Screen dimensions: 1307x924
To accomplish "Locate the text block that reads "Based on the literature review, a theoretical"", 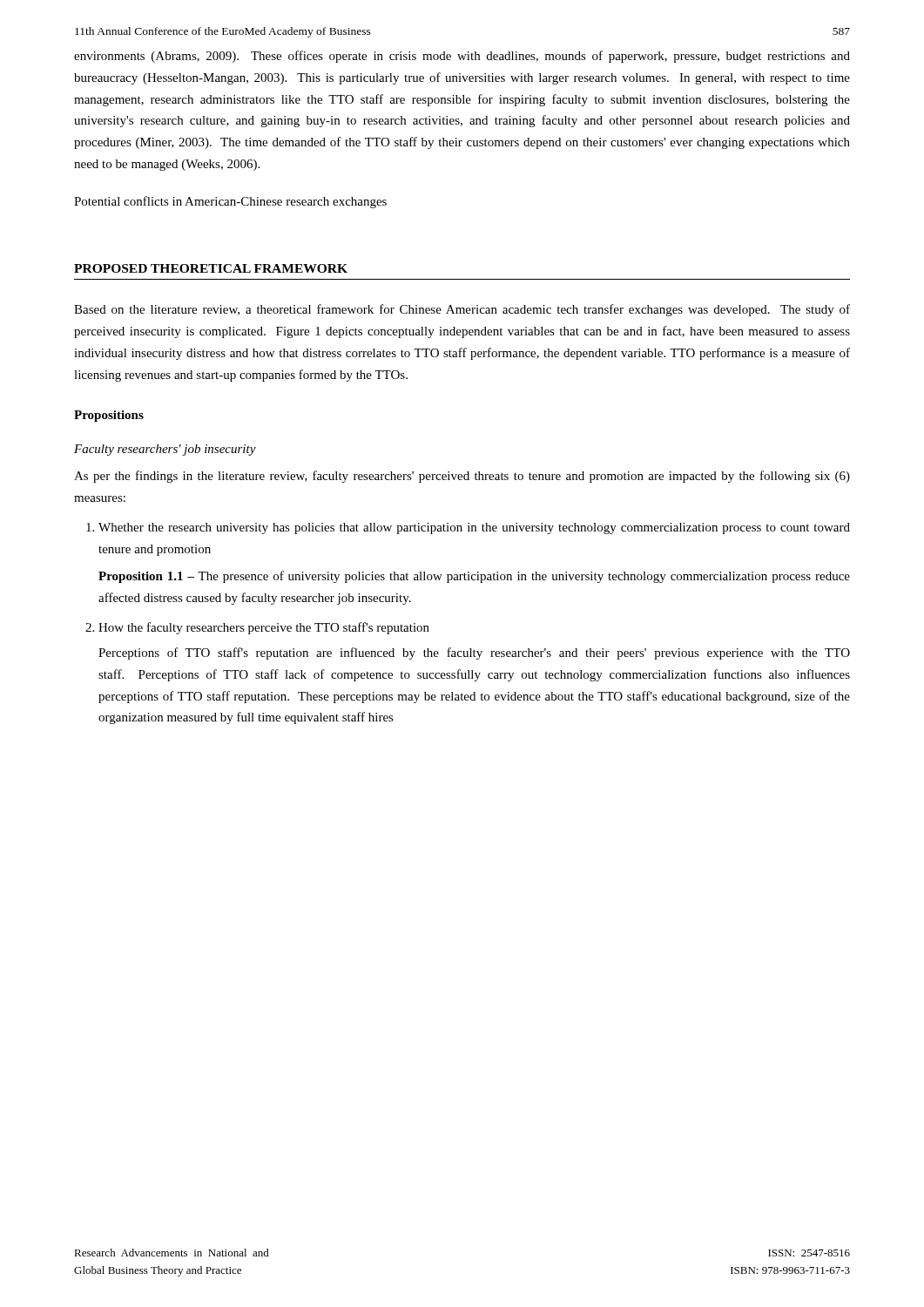I will coord(462,342).
